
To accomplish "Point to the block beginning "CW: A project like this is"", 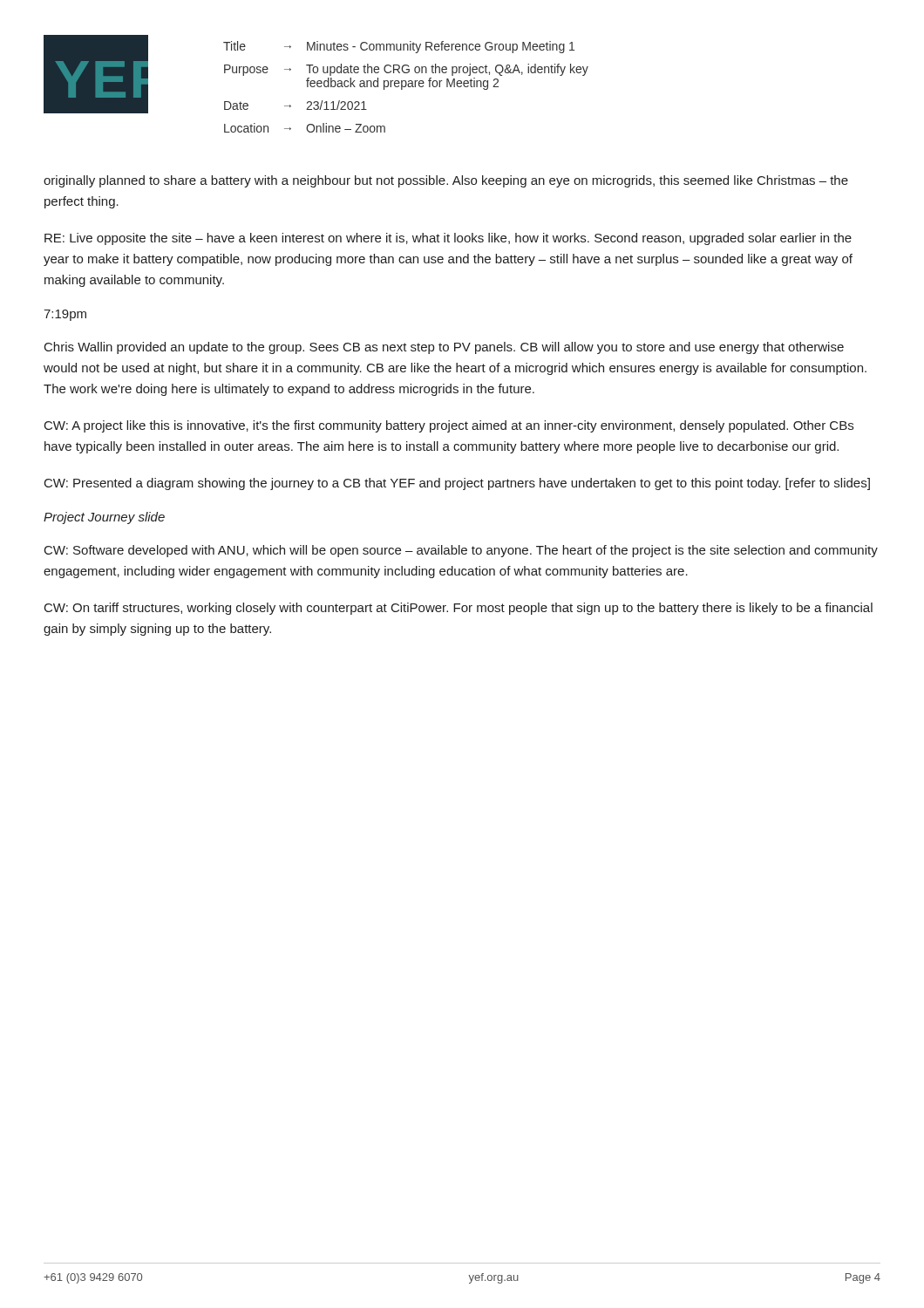I will pos(449,436).
